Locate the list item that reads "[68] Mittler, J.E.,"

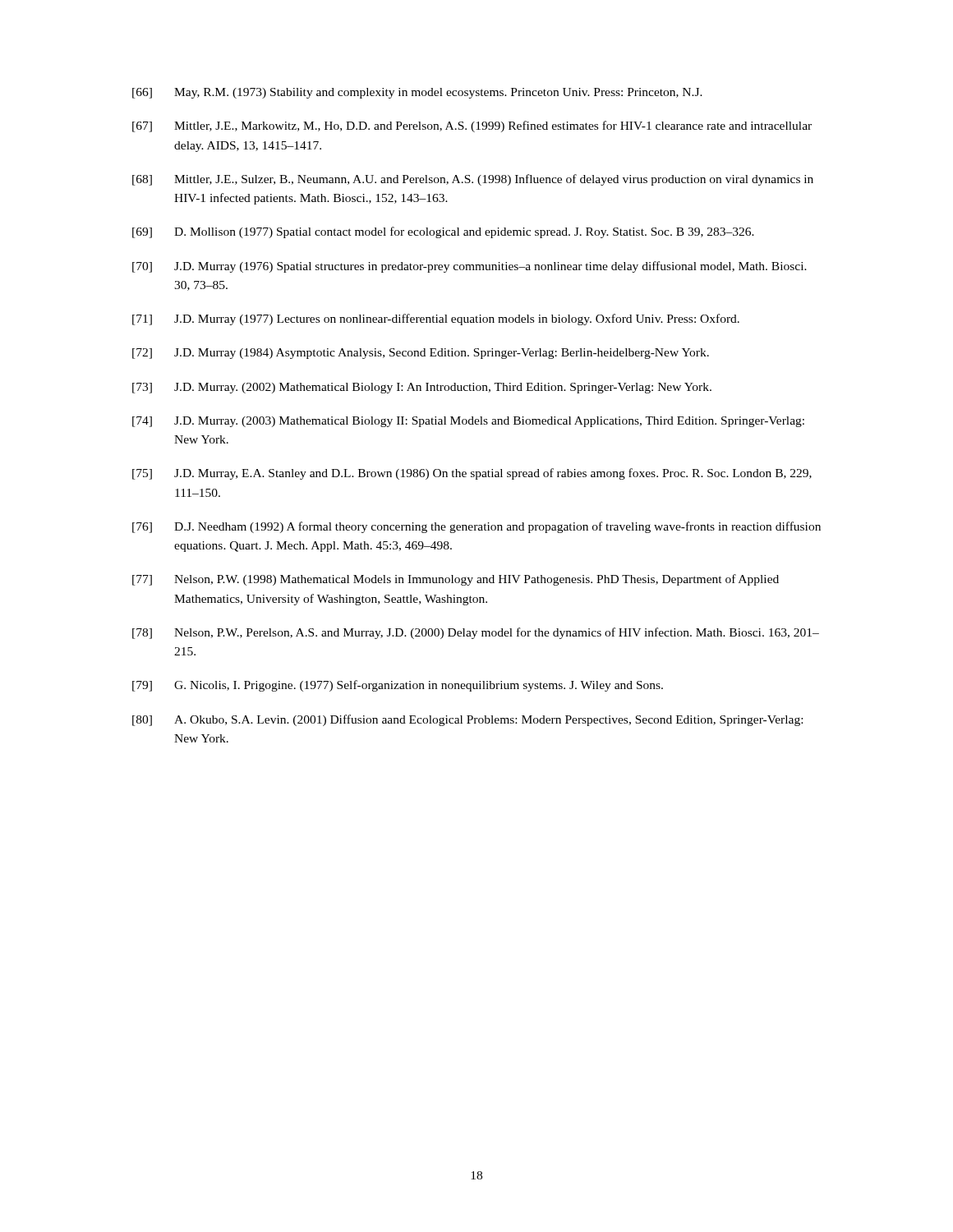[x=476, y=188]
